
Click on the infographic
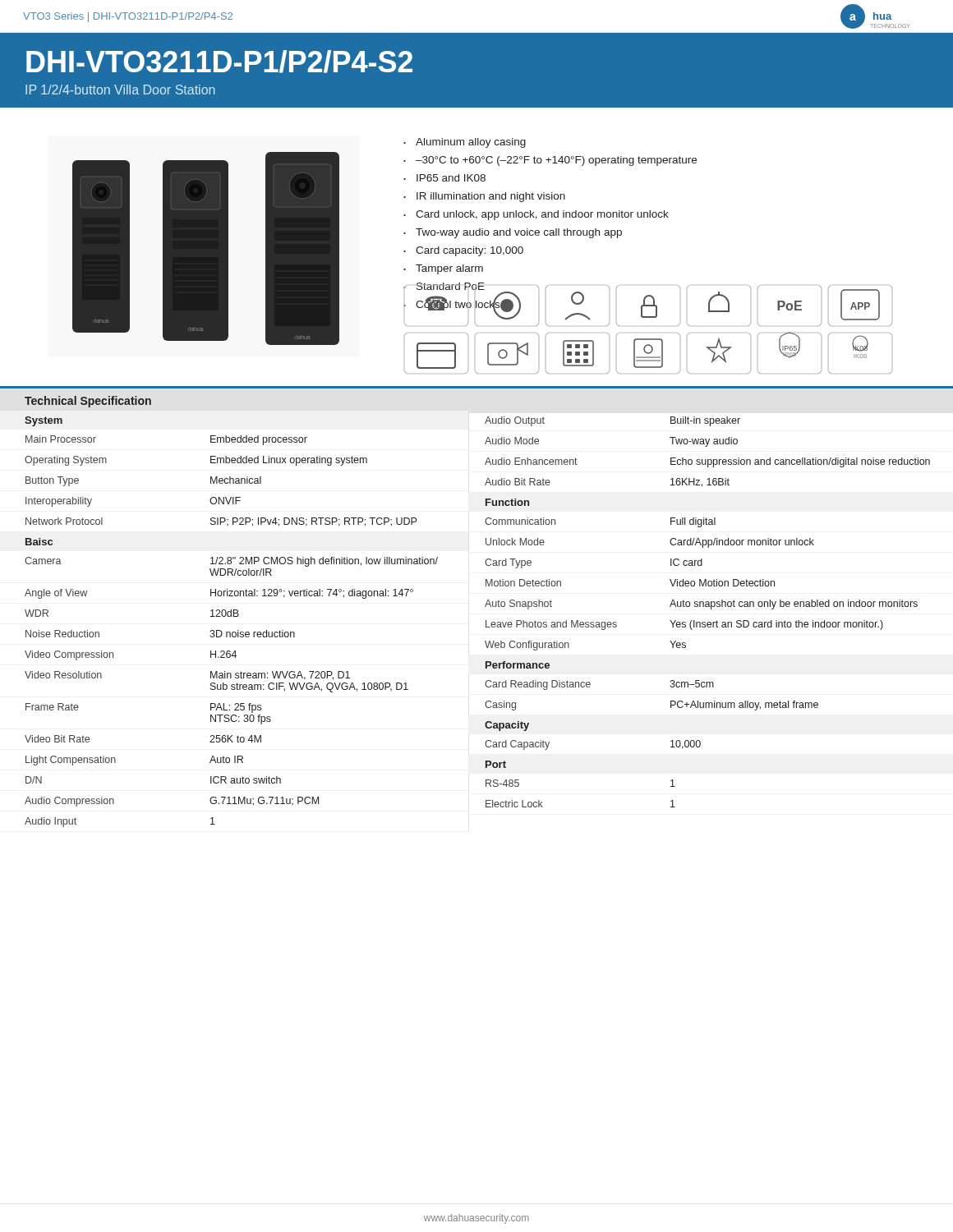[x=665, y=332]
